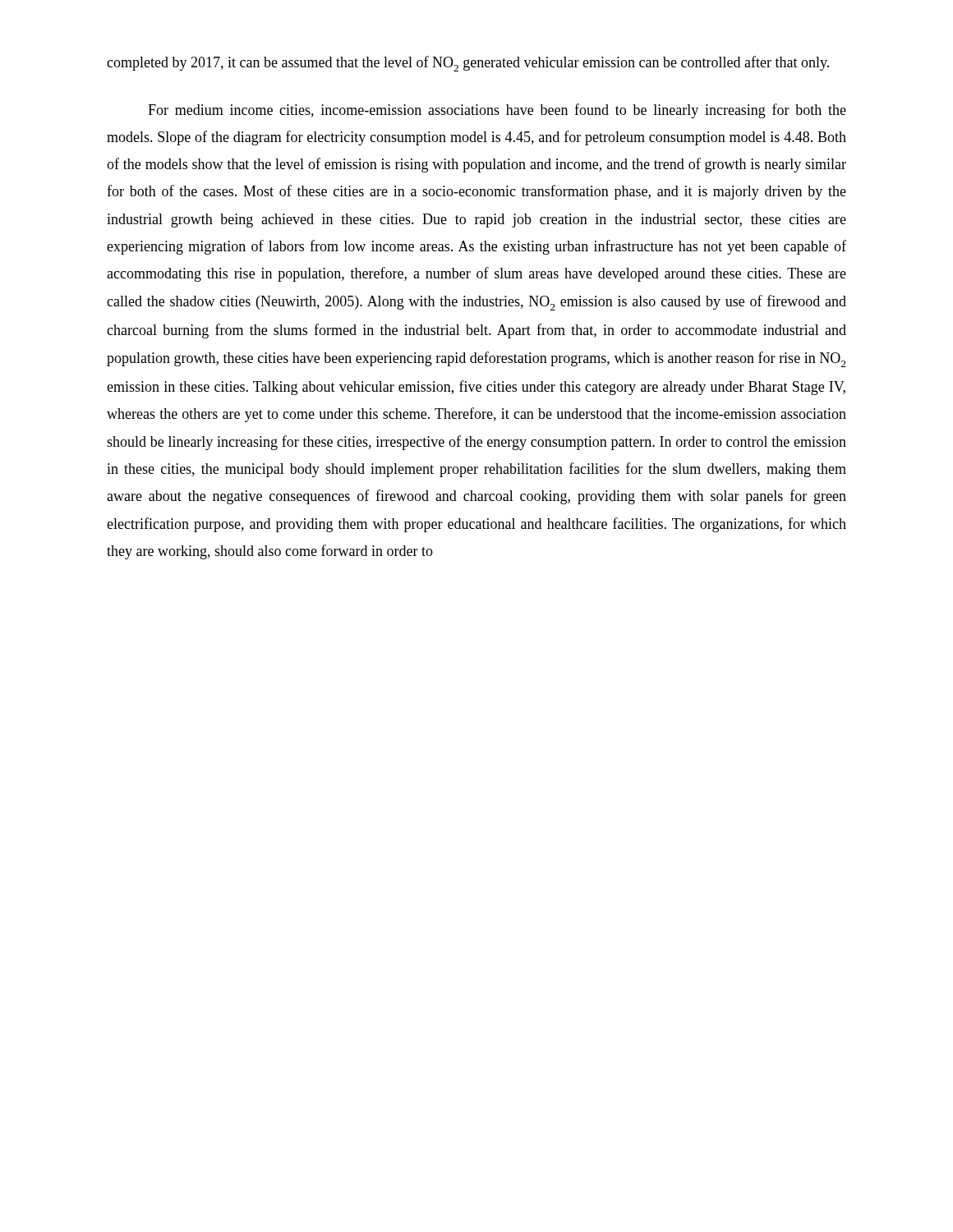This screenshot has width=953, height=1232.
Task: Point to the block beginning "completed by 2017, it can be"
Action: pos(468,64)
